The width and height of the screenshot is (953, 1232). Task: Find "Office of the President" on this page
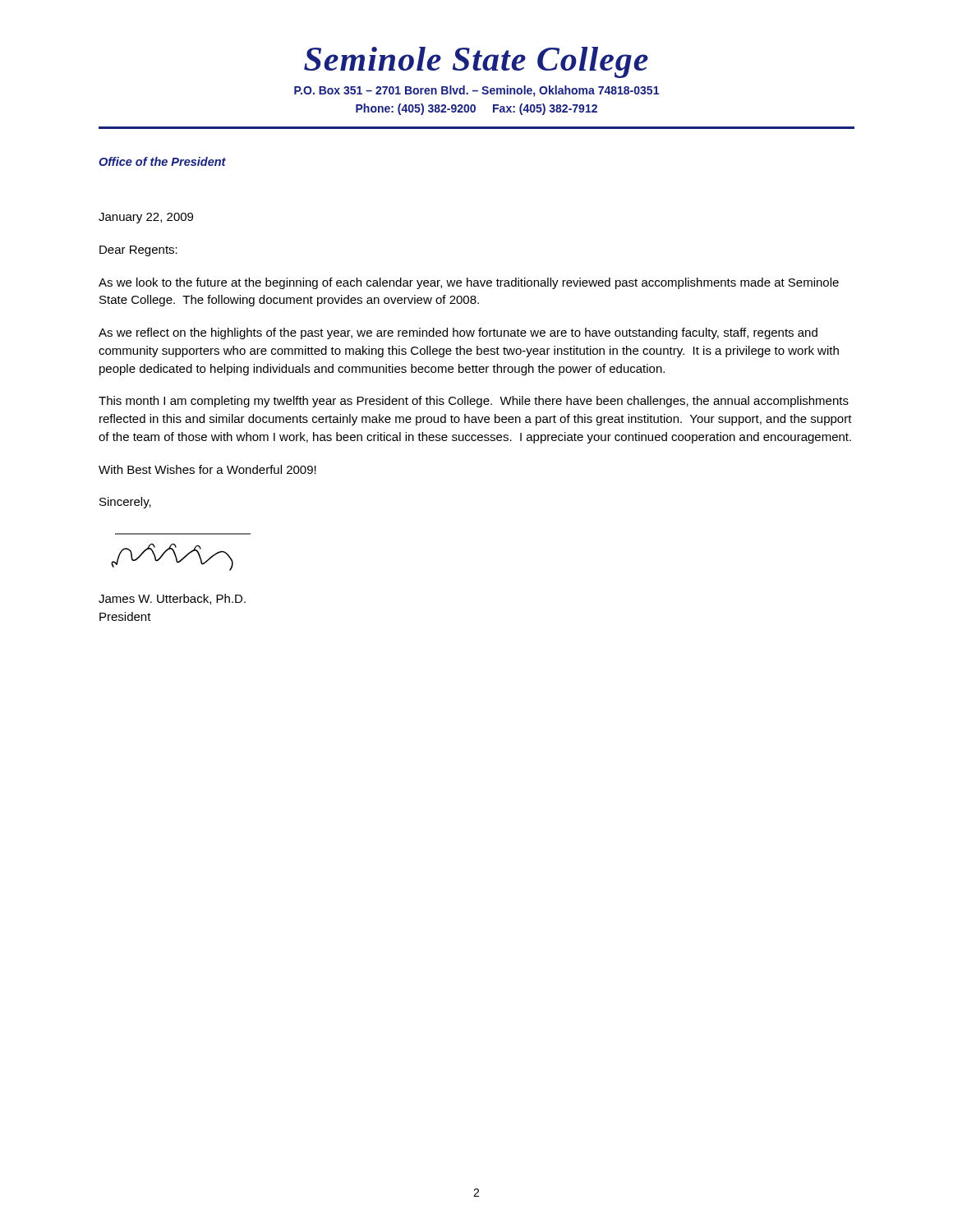pos(162,162)
